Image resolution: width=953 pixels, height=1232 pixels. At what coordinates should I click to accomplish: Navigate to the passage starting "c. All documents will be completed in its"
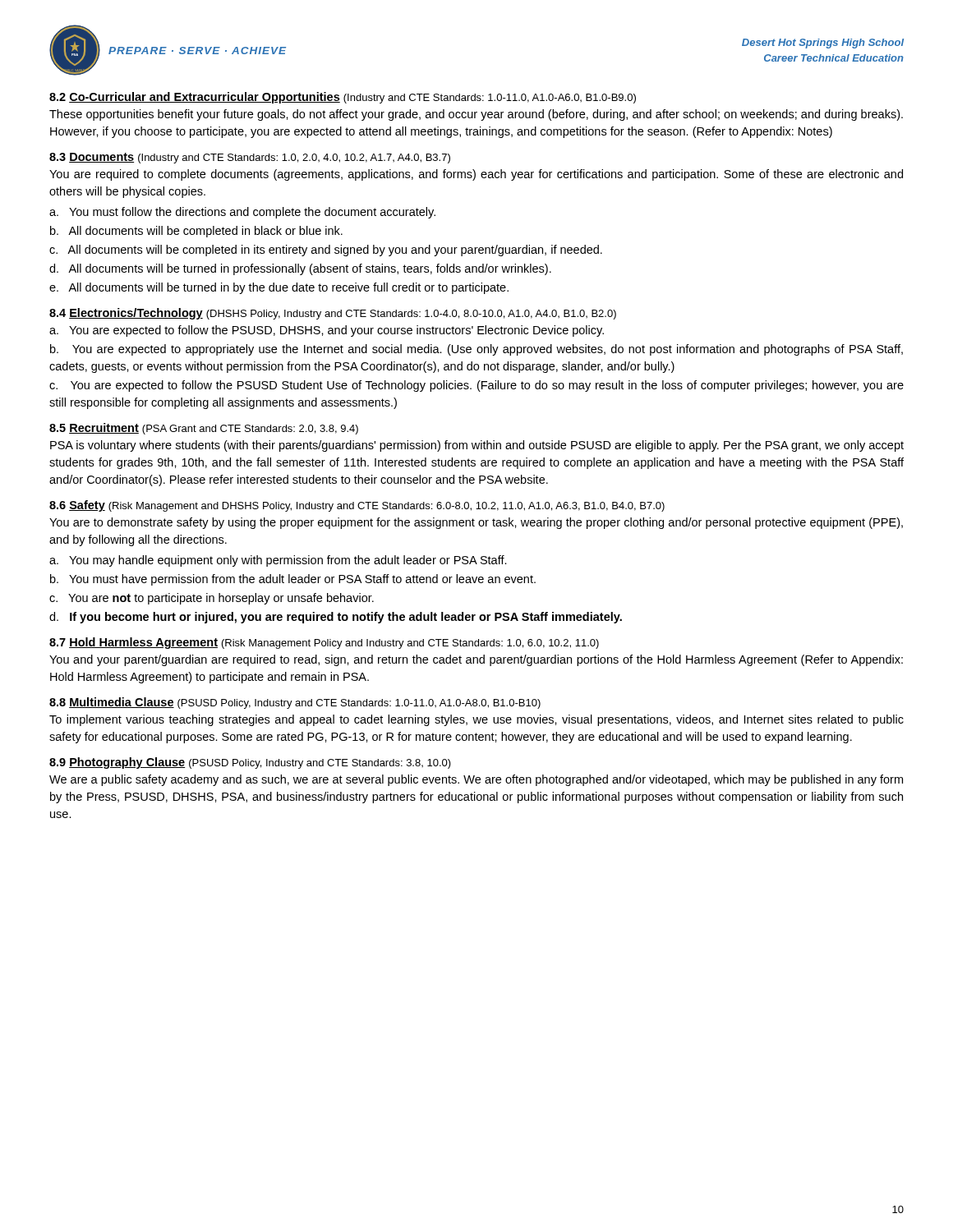pos(326,250)
